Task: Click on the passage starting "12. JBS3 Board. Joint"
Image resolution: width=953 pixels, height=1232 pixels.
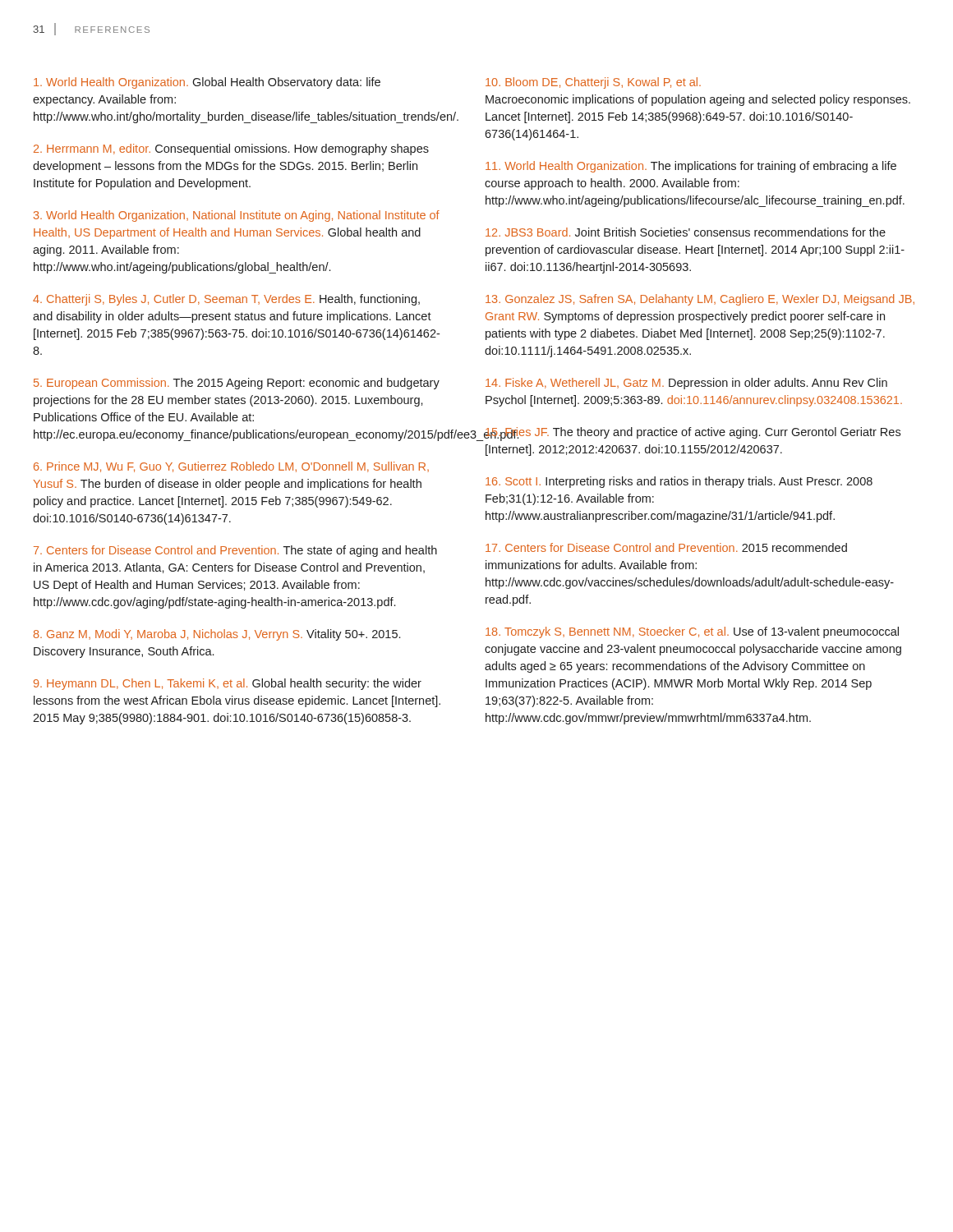Action: pos(695,250)
